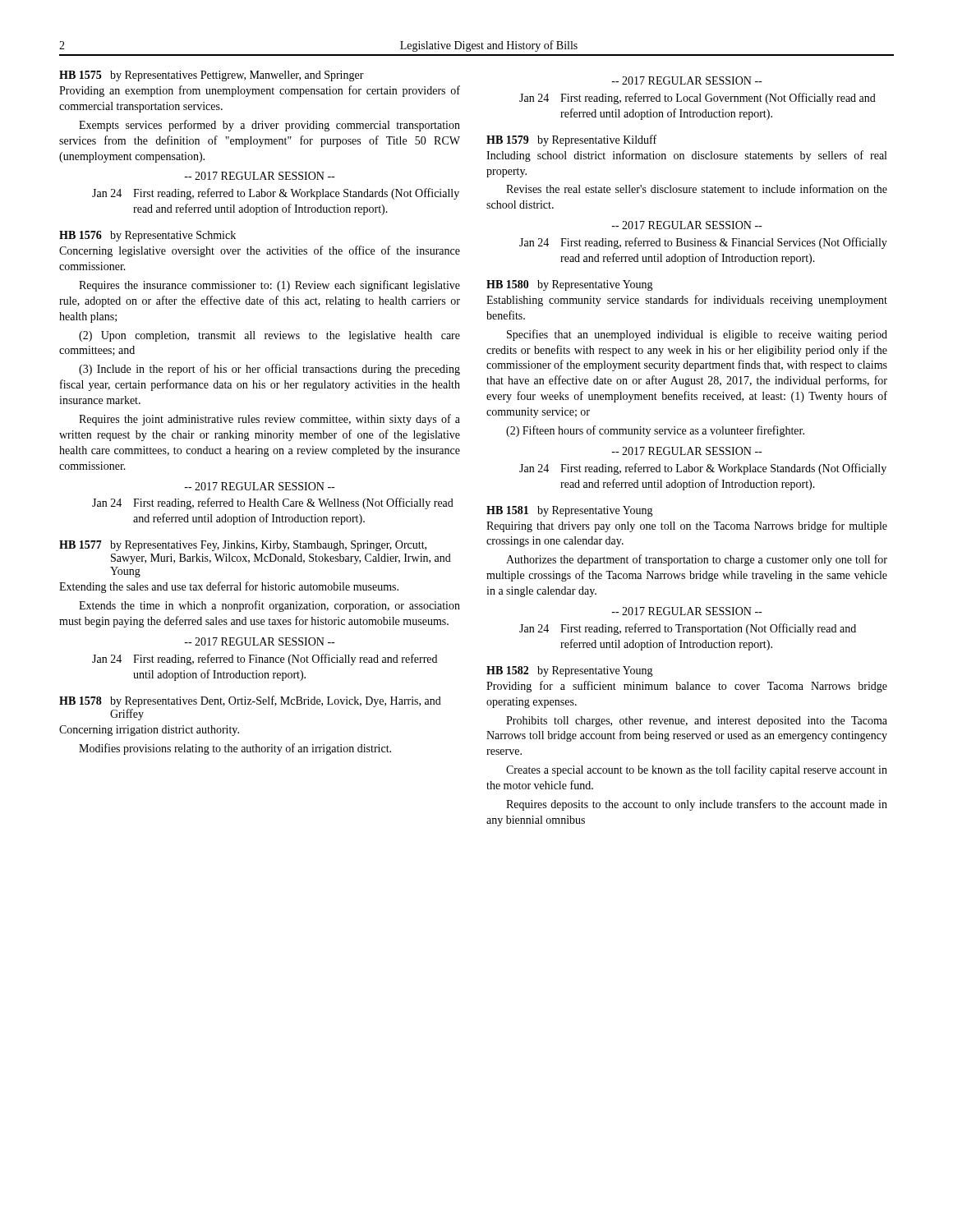
Task: Find the block on this page that starts "HB 1582 by Representative"
Action: (x=687, y=746)
